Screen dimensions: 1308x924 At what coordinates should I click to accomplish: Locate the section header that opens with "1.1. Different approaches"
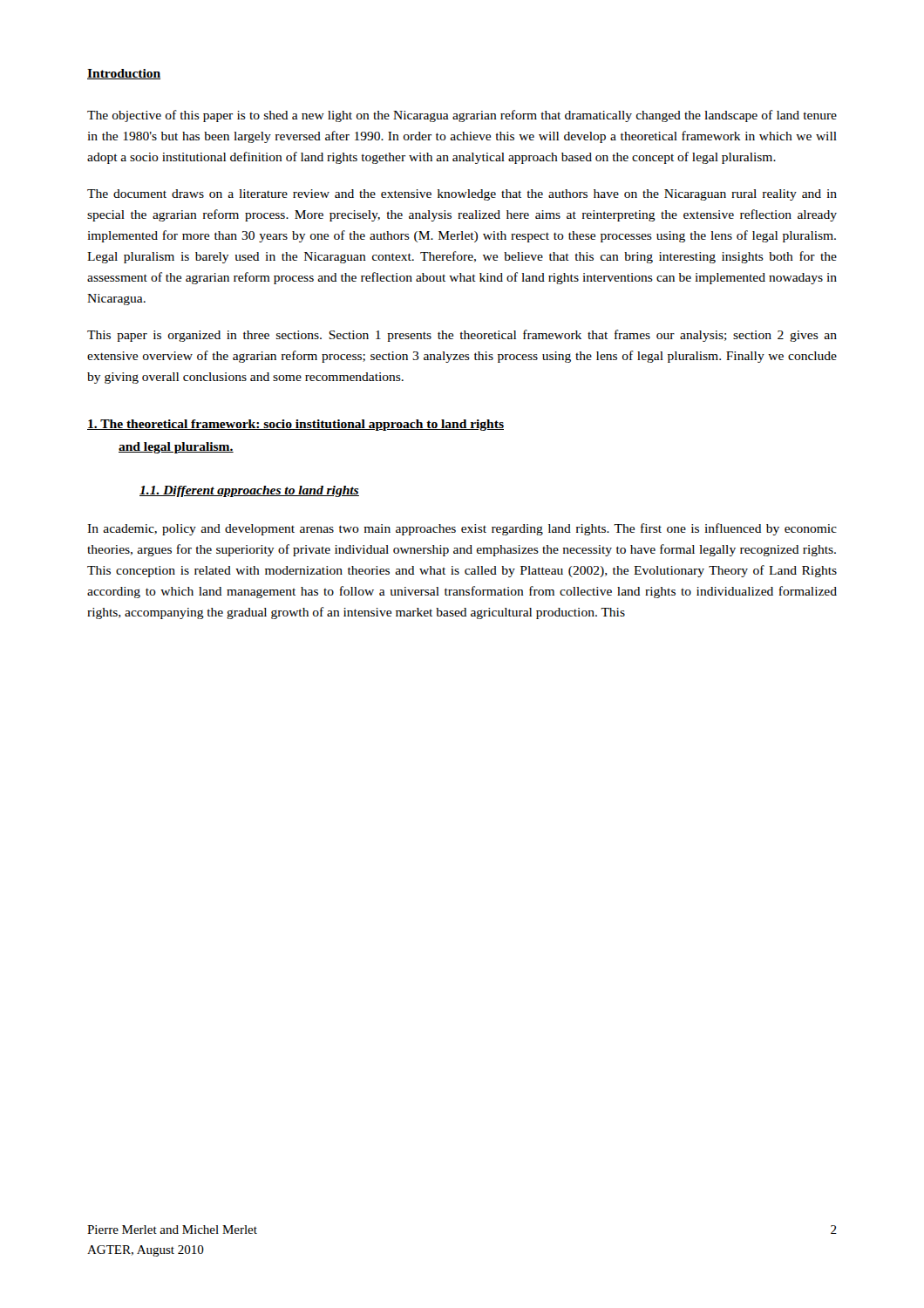coord(249,490)
